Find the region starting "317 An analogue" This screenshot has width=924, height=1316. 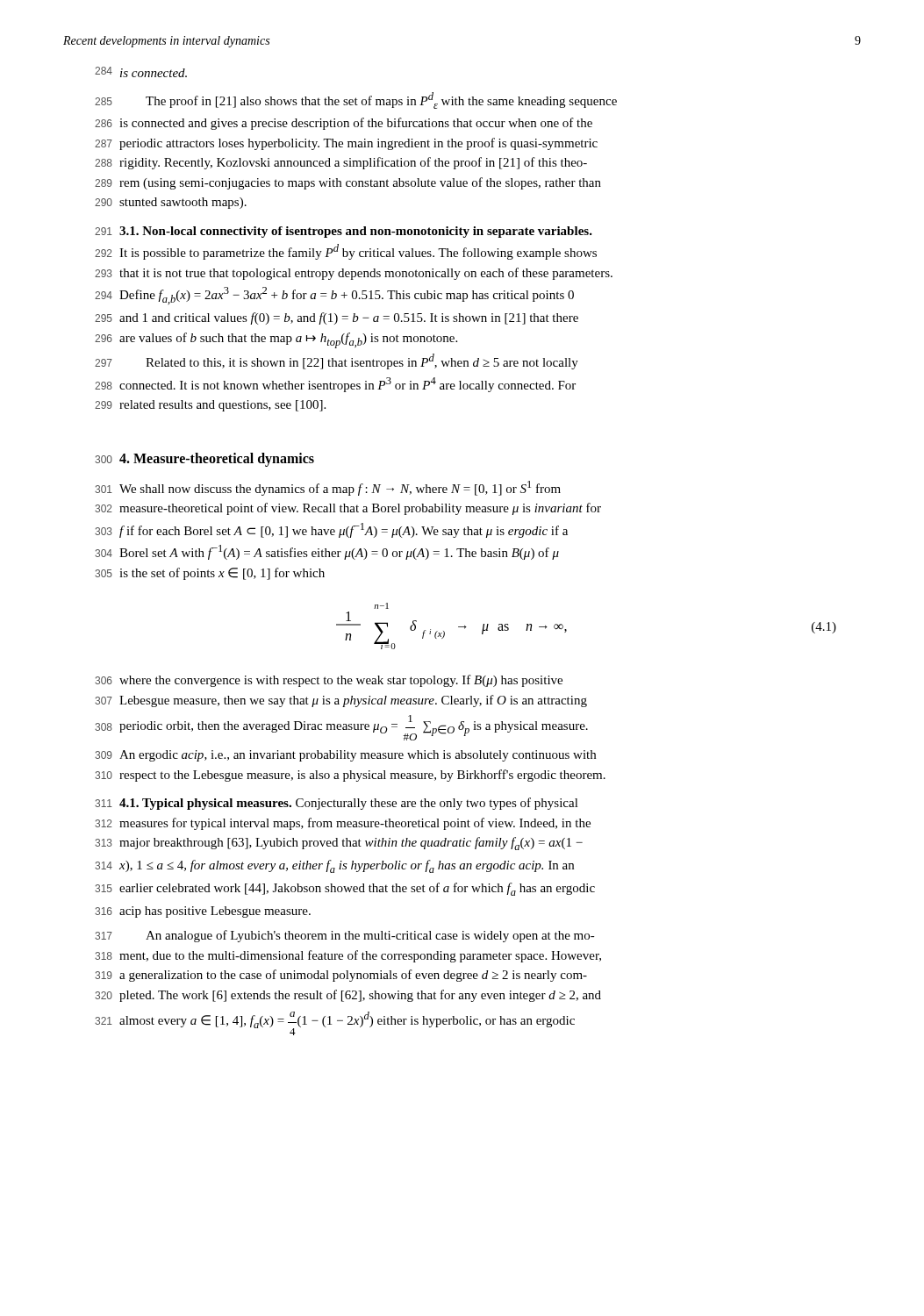pyautogui.click(x=462, y=983)
